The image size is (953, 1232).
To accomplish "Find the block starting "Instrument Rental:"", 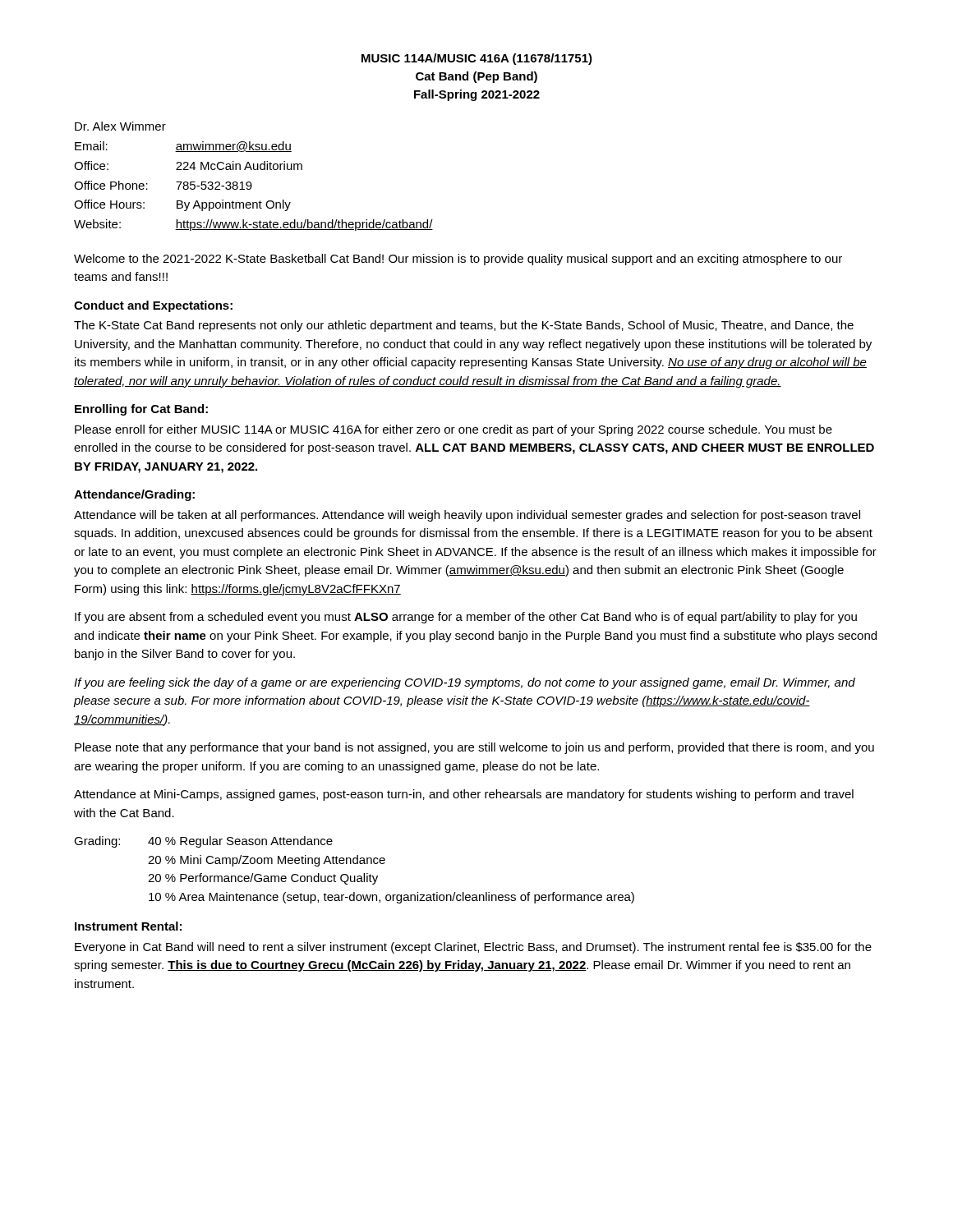I will (128, 926).
